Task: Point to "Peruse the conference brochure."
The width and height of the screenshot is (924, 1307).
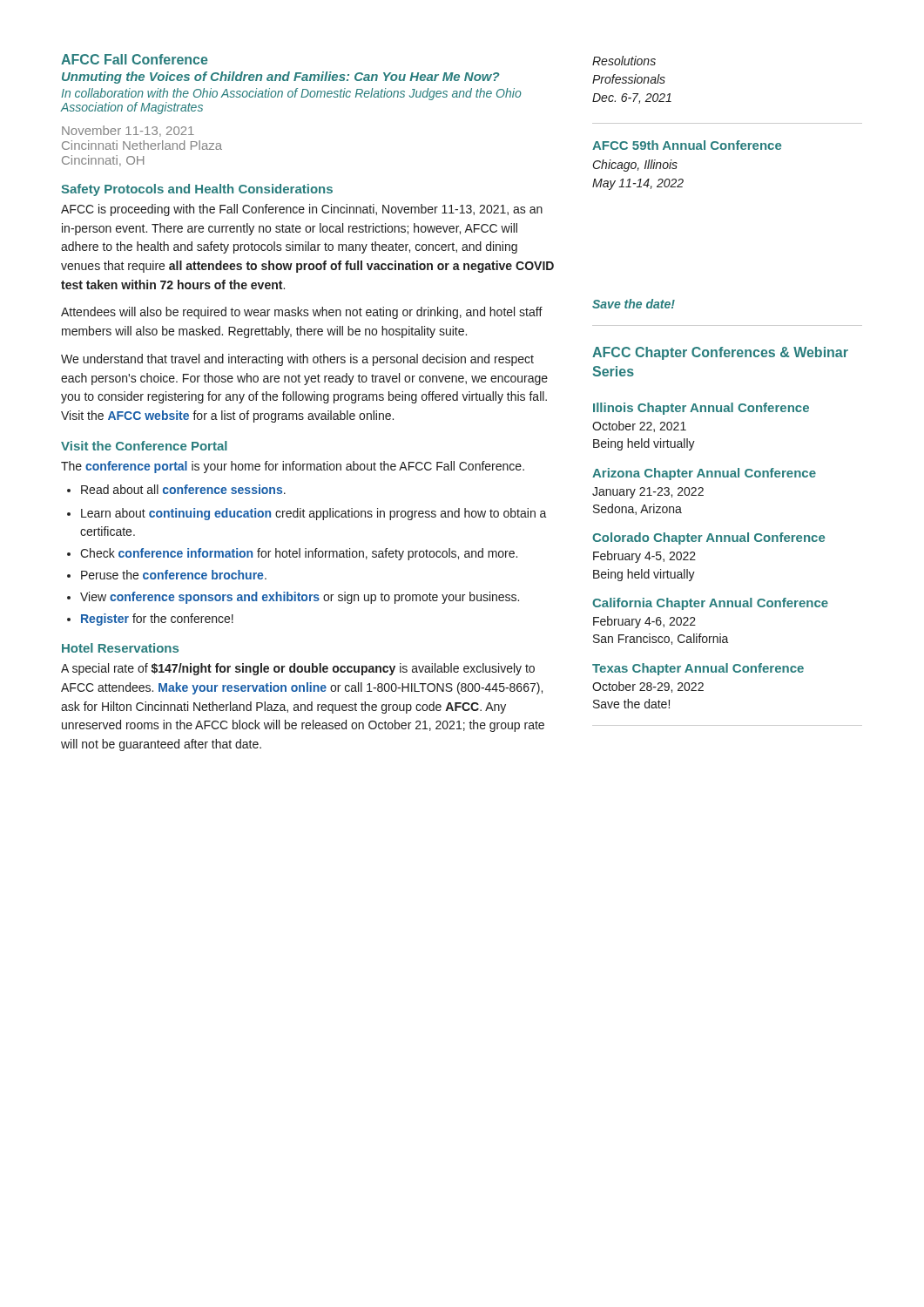Action: [167, 575]
